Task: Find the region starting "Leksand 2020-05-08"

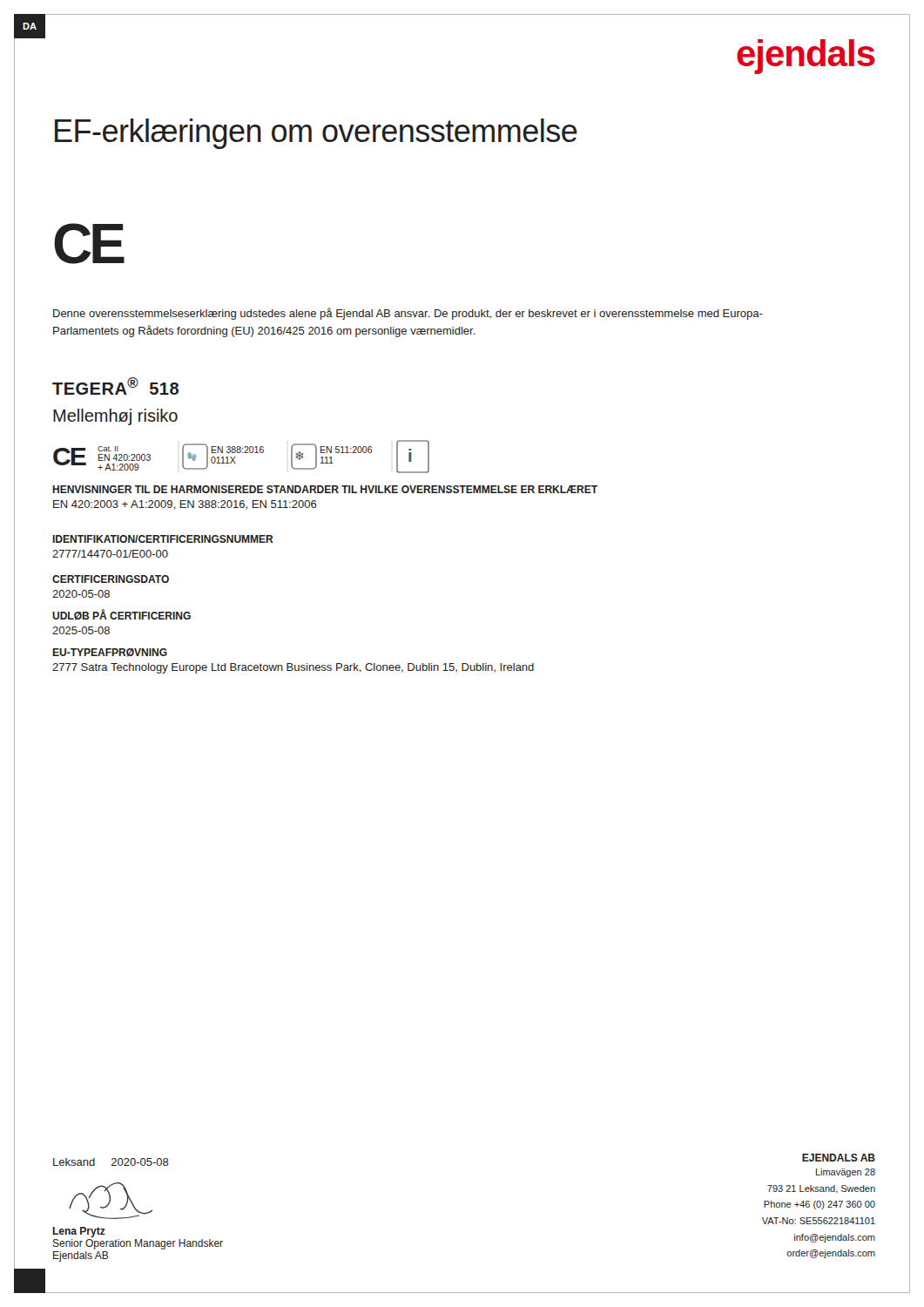Action: click(111, 1162)
